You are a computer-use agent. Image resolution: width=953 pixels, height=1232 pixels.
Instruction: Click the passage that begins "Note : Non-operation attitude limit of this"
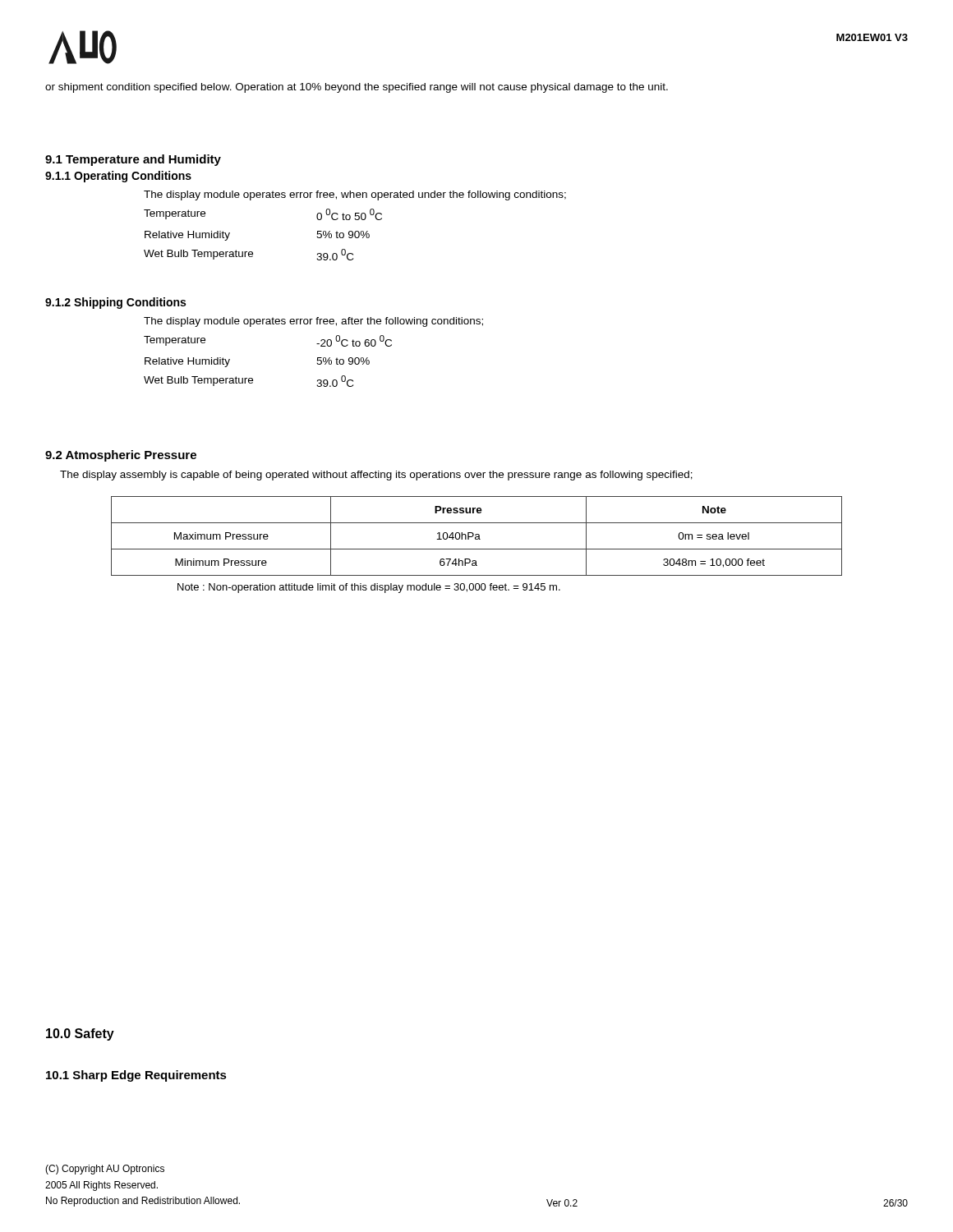click(x=369, y=587)
